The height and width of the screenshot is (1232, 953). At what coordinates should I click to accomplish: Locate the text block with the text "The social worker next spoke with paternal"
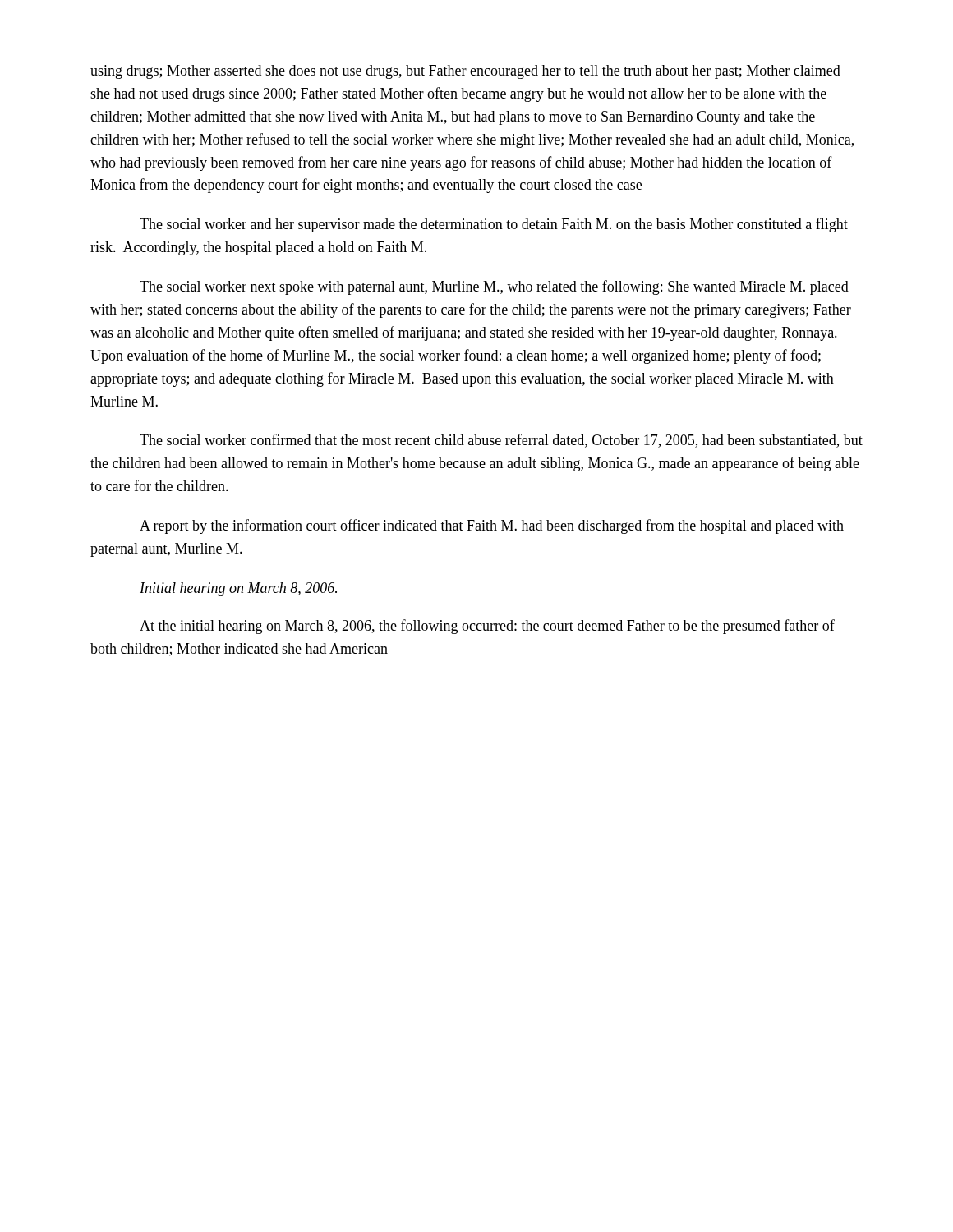pyautogui.click(x=476, y=345)
